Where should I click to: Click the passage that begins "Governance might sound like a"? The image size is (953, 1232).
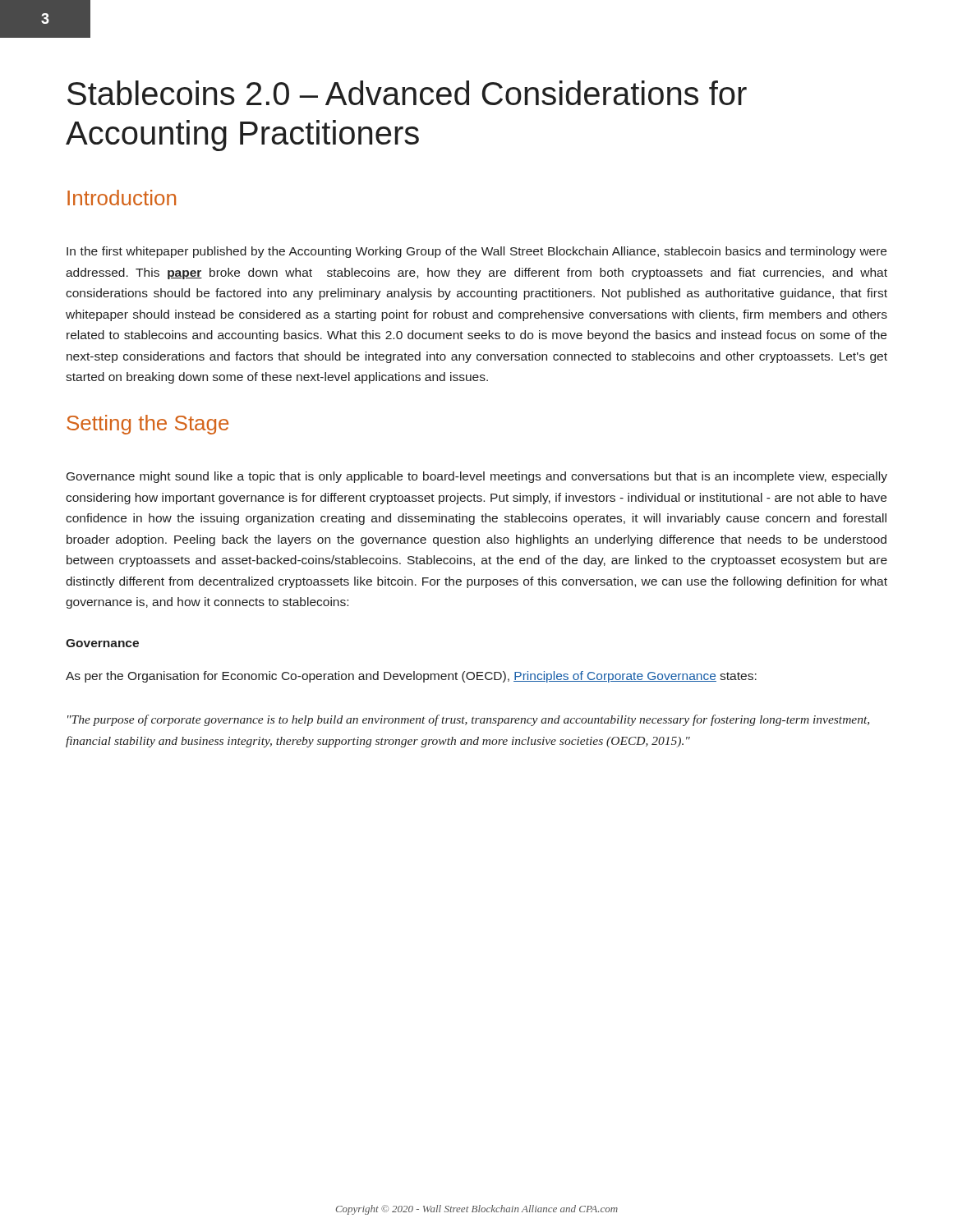[x=476, y=539]
